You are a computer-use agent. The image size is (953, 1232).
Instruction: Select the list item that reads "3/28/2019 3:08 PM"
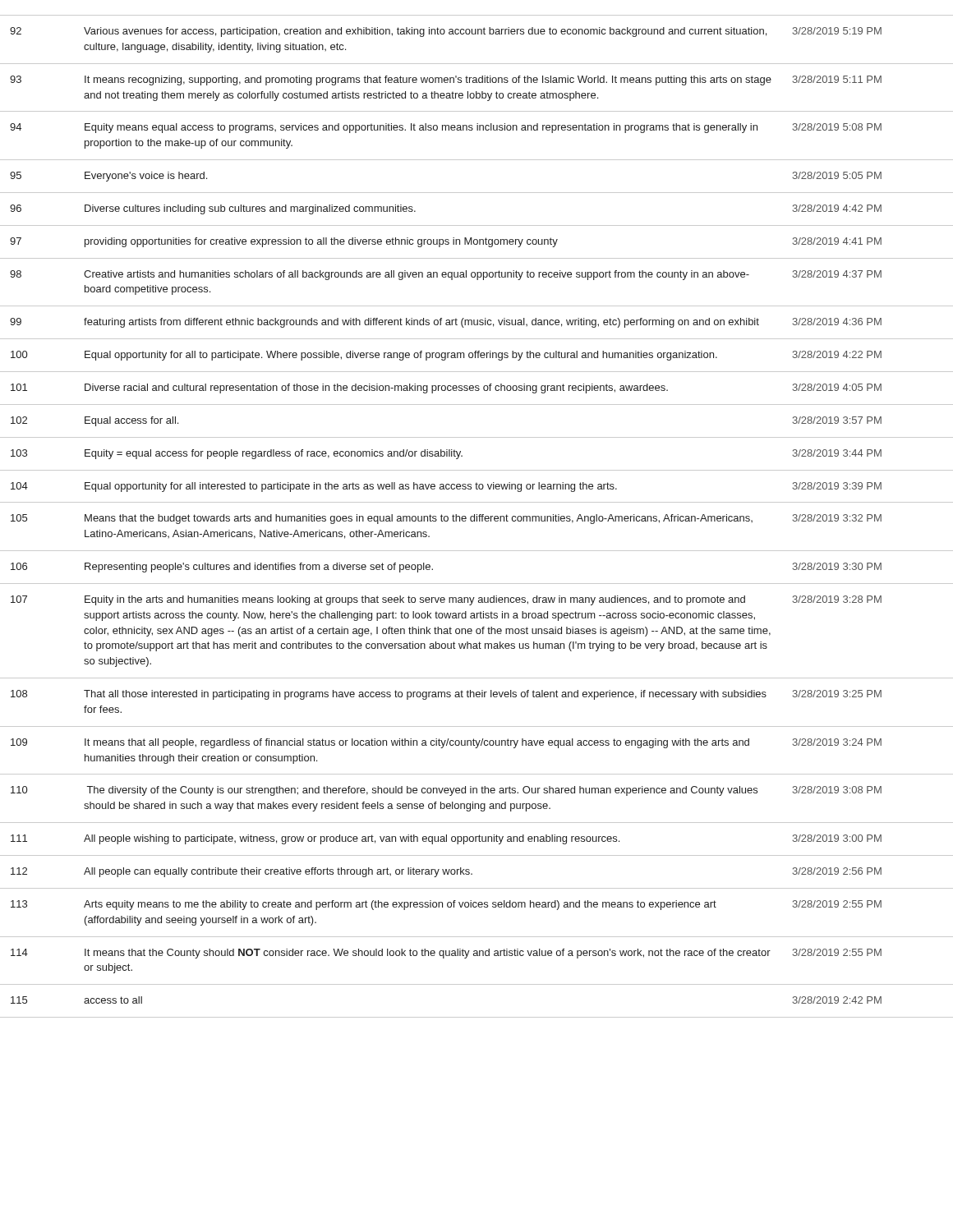837,790
